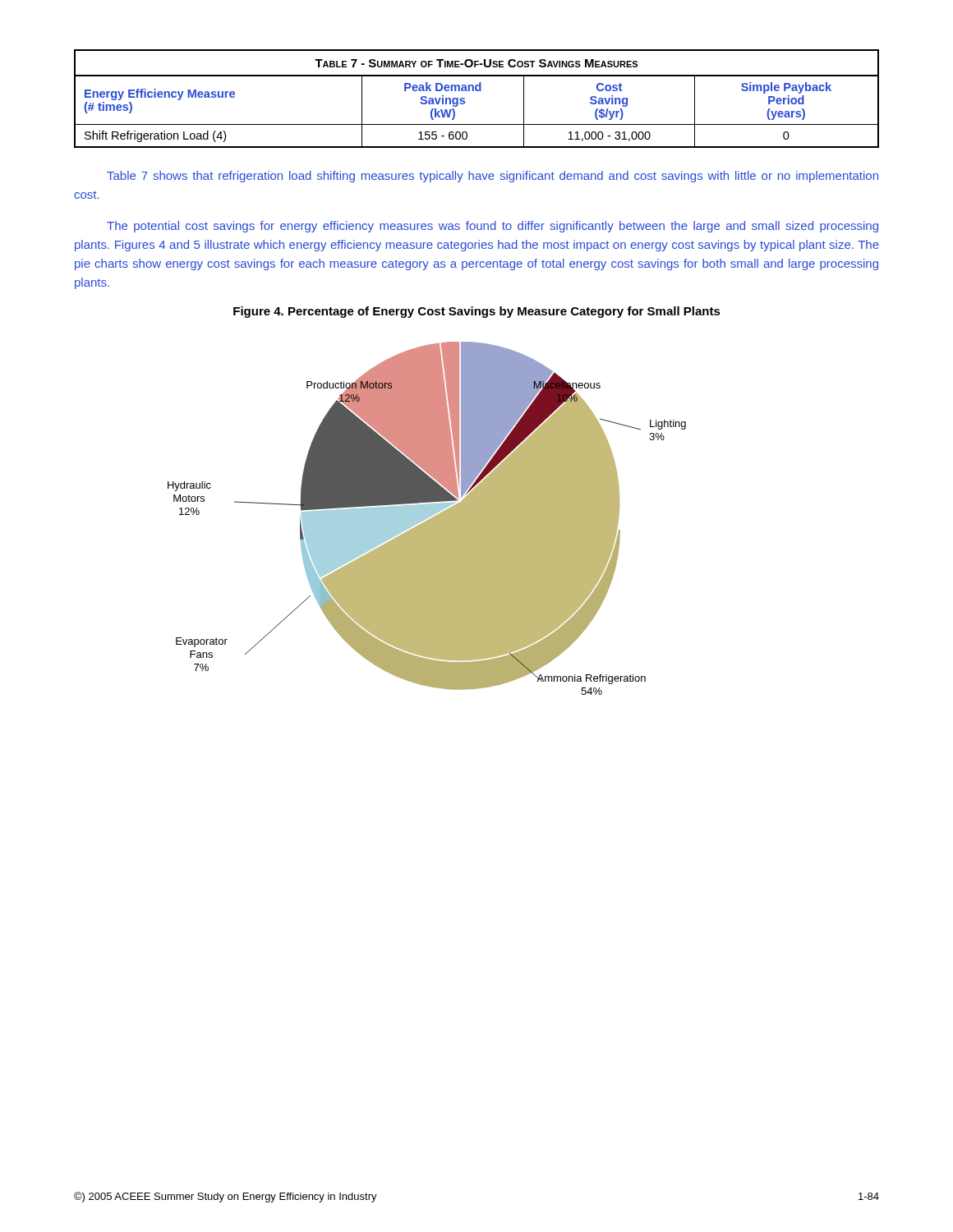Viewport: 953px width, 1232px height.
Task: Click the passage that begins "Table 7 shows that refrigeration load"
Action: (476, 185)
